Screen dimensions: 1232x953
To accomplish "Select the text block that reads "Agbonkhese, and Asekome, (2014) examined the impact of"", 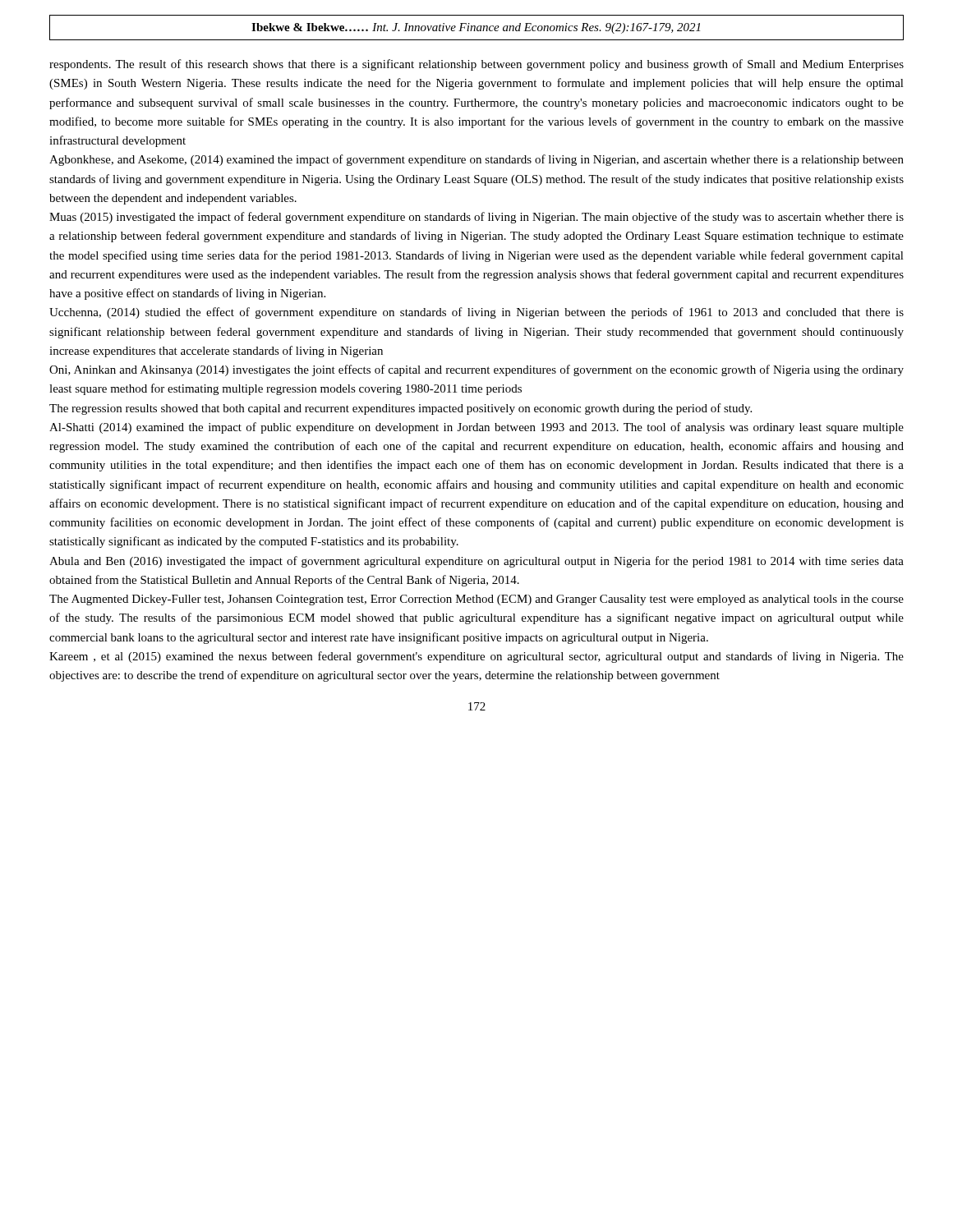I will [x=476, y=179].
